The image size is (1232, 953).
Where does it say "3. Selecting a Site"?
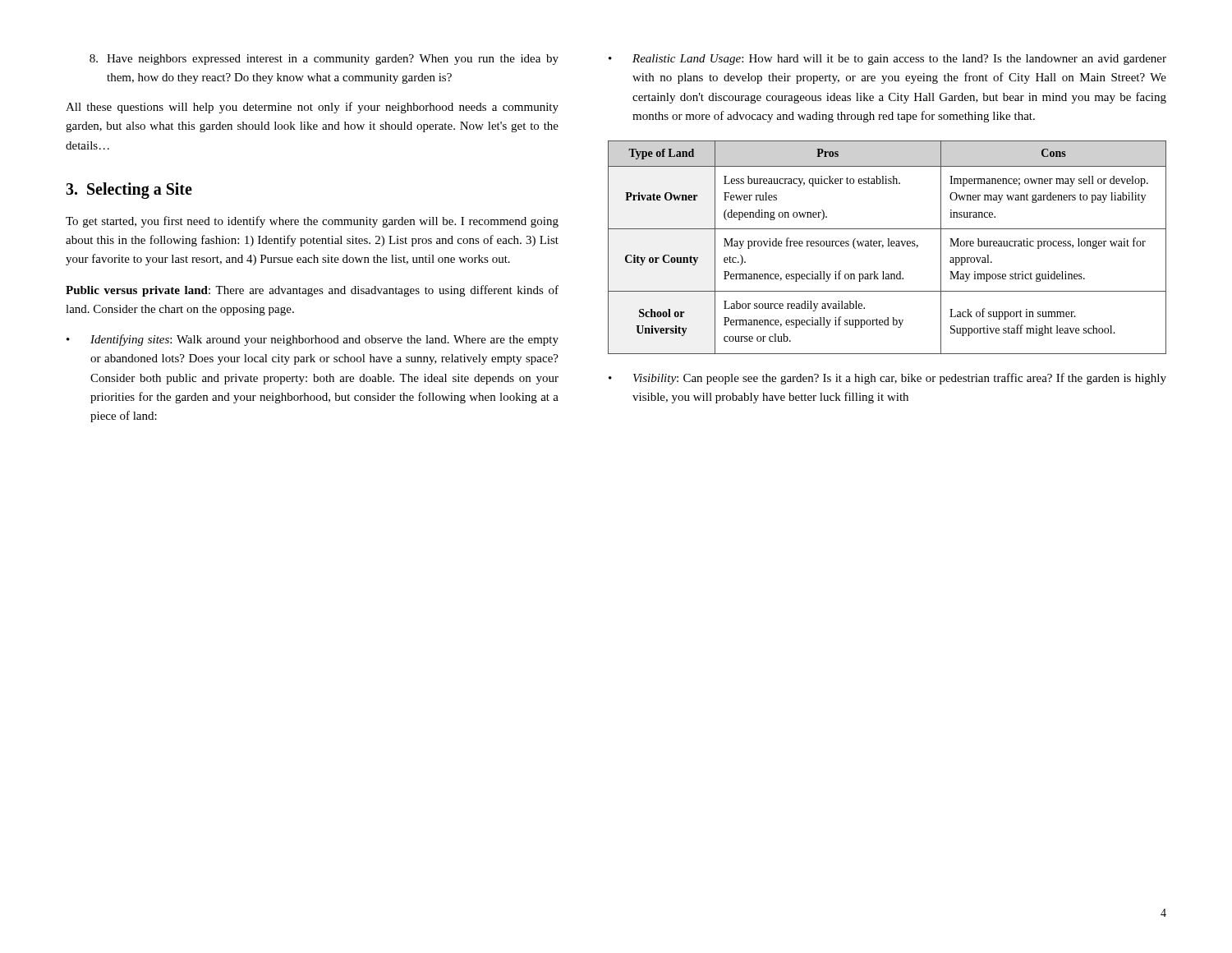coord(129,189)
